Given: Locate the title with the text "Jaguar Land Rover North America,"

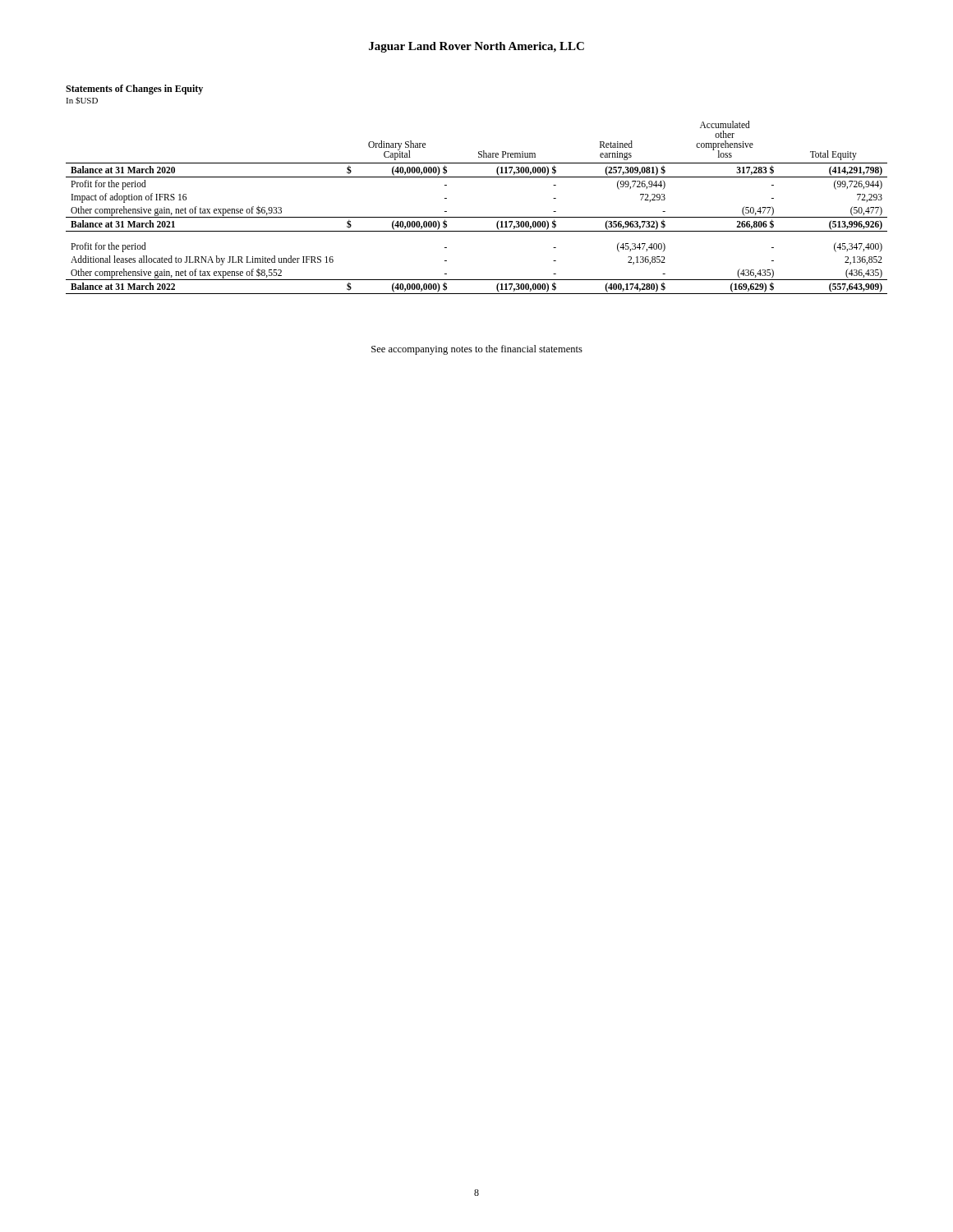Looking at the screenshot, I should point(476,46).
